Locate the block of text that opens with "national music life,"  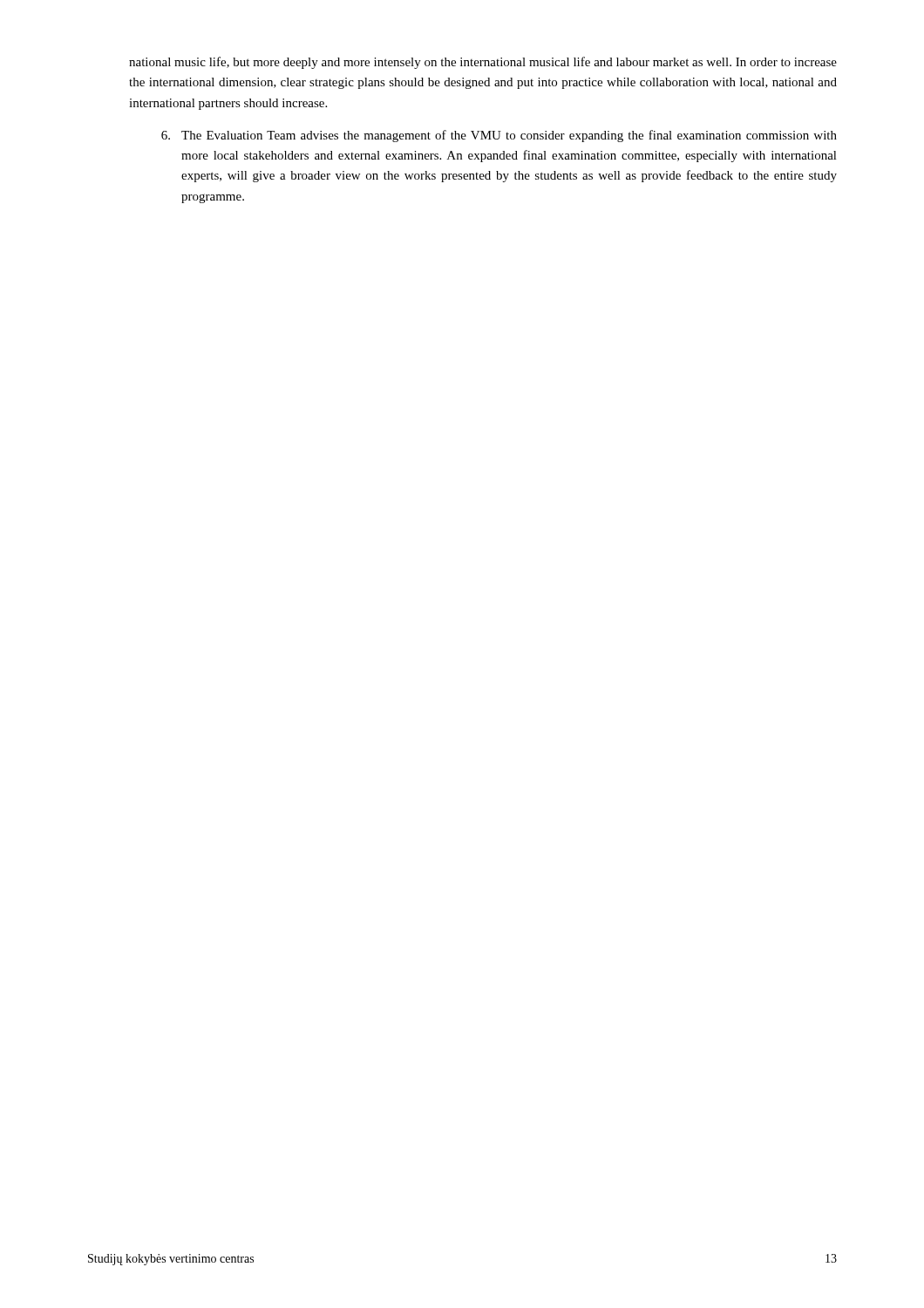coord(483,82)
